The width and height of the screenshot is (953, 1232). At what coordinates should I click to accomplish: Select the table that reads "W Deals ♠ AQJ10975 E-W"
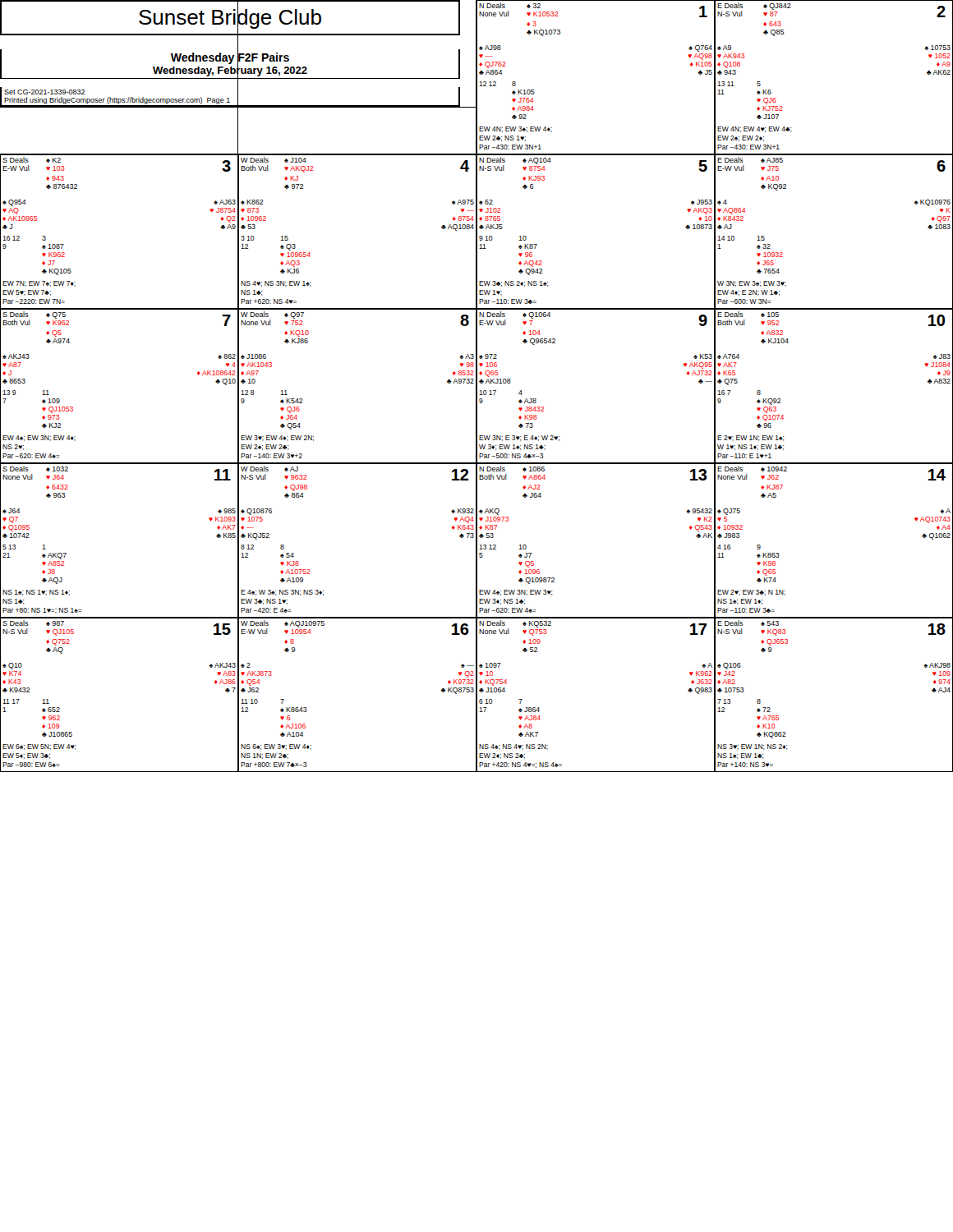click(357, 695)
